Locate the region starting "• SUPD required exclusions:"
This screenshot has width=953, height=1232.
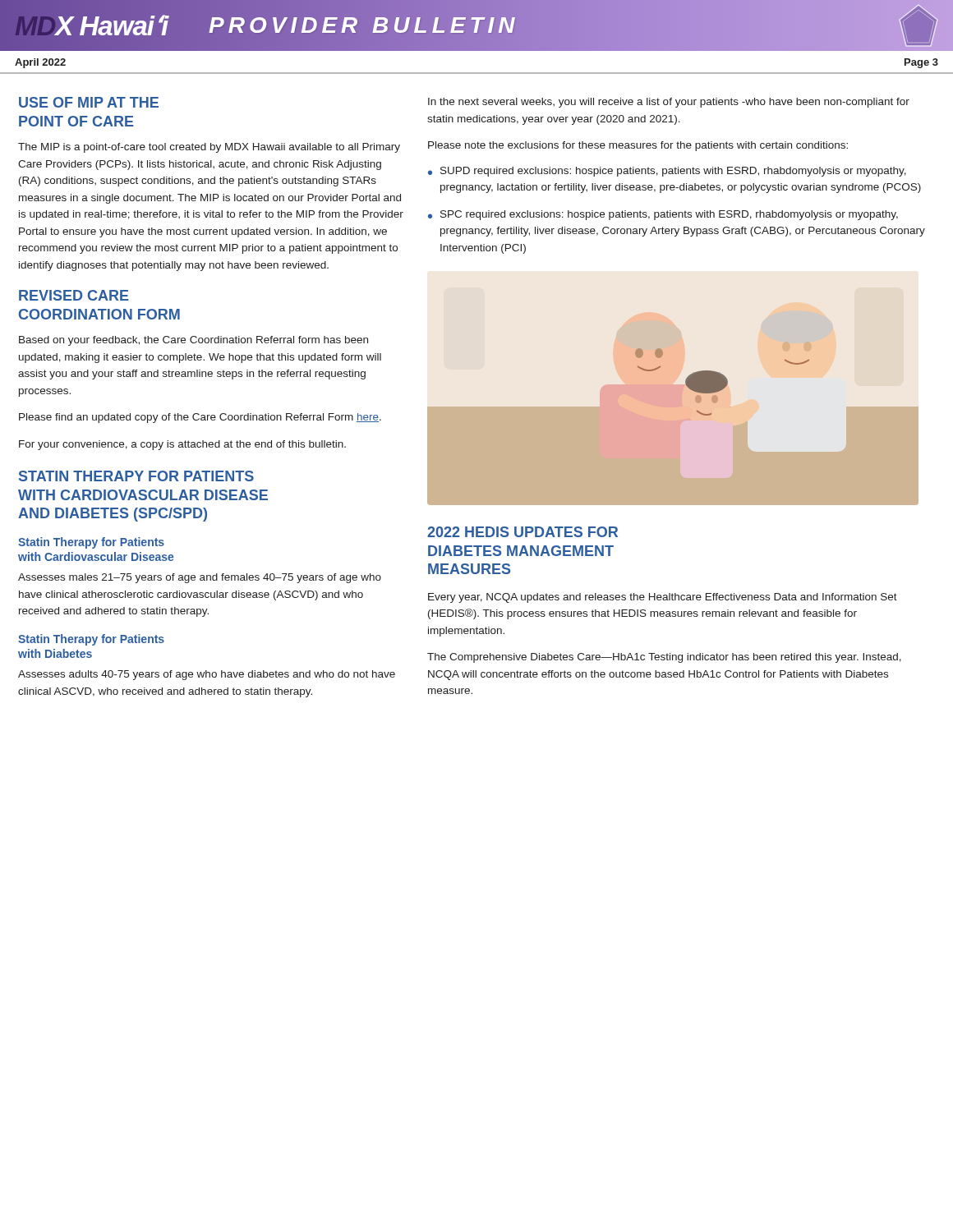tap(681, 179)
